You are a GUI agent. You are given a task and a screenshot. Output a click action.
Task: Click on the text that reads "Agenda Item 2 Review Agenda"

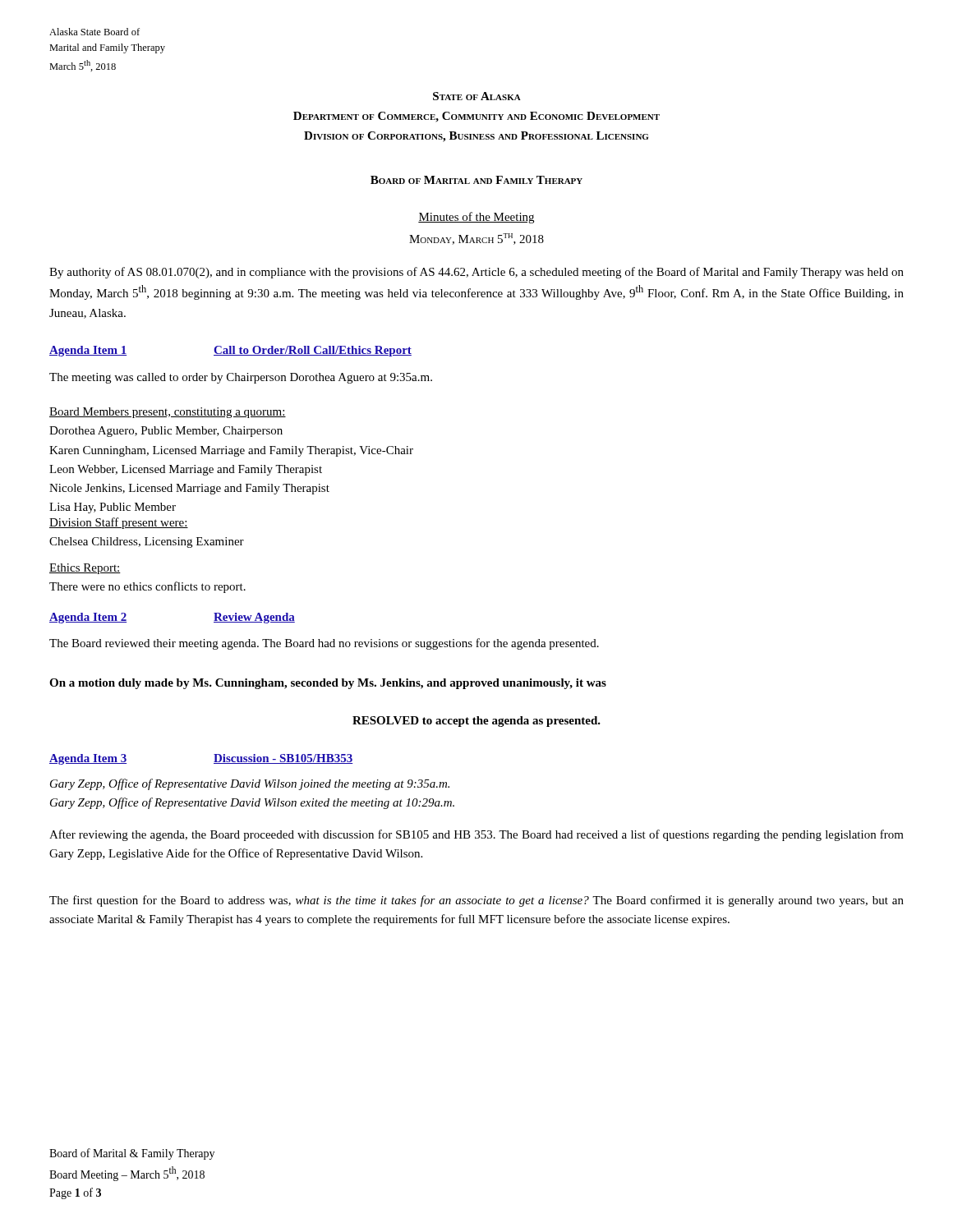point(96,618)
